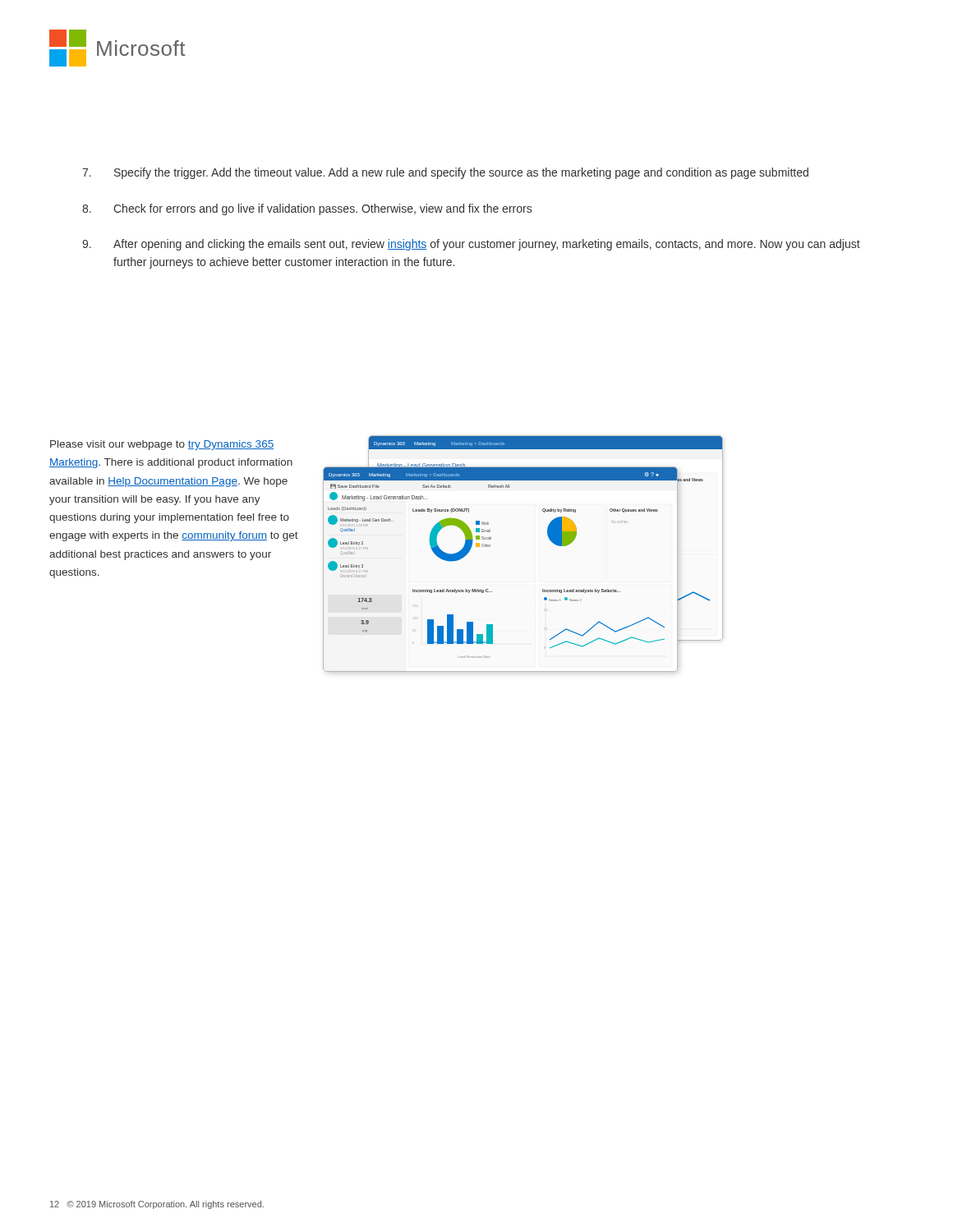Find the screenshot
This screenshot has width=953, height=1232.
point(613,554)
